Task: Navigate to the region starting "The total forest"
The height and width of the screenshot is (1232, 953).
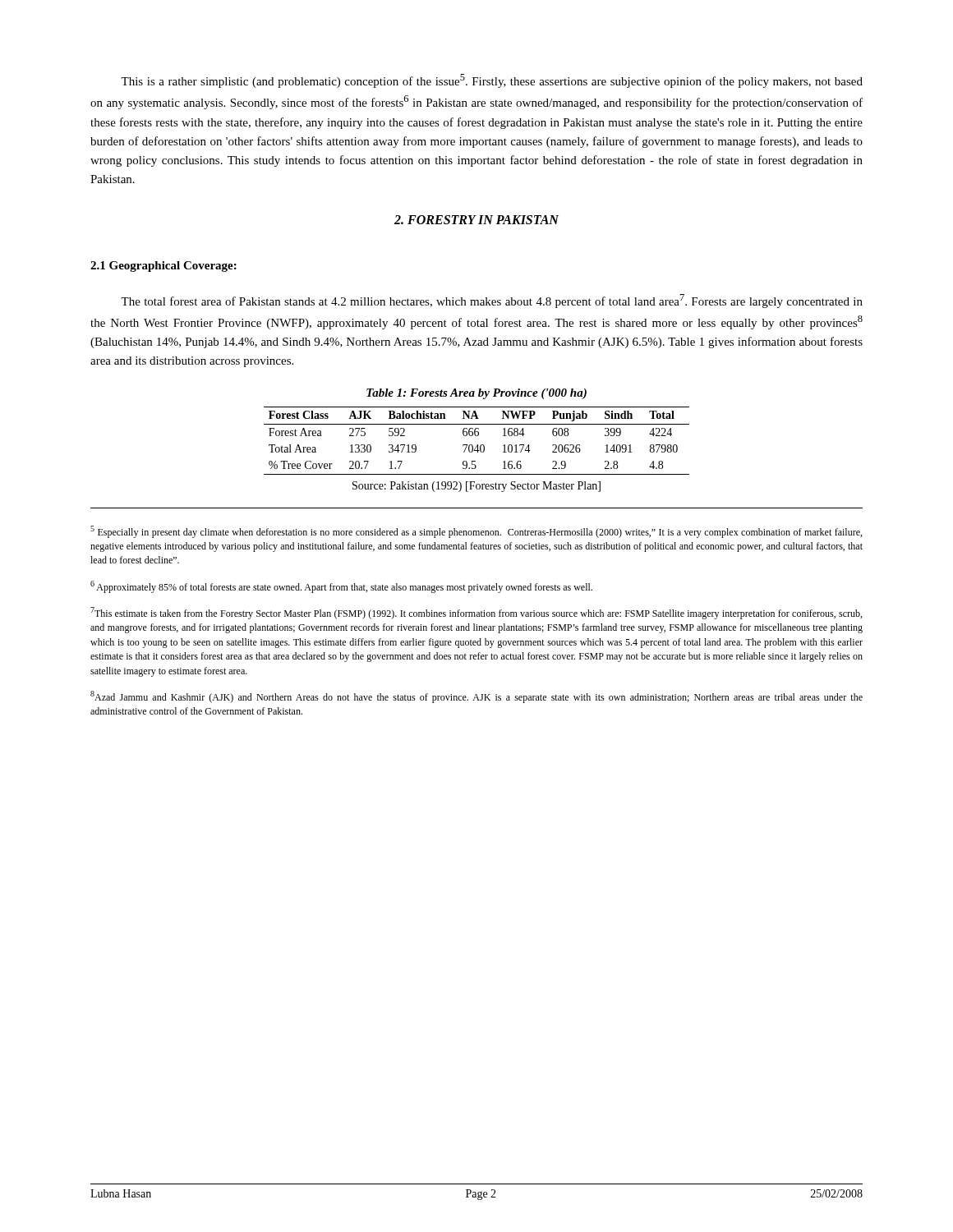Action: 476,330
